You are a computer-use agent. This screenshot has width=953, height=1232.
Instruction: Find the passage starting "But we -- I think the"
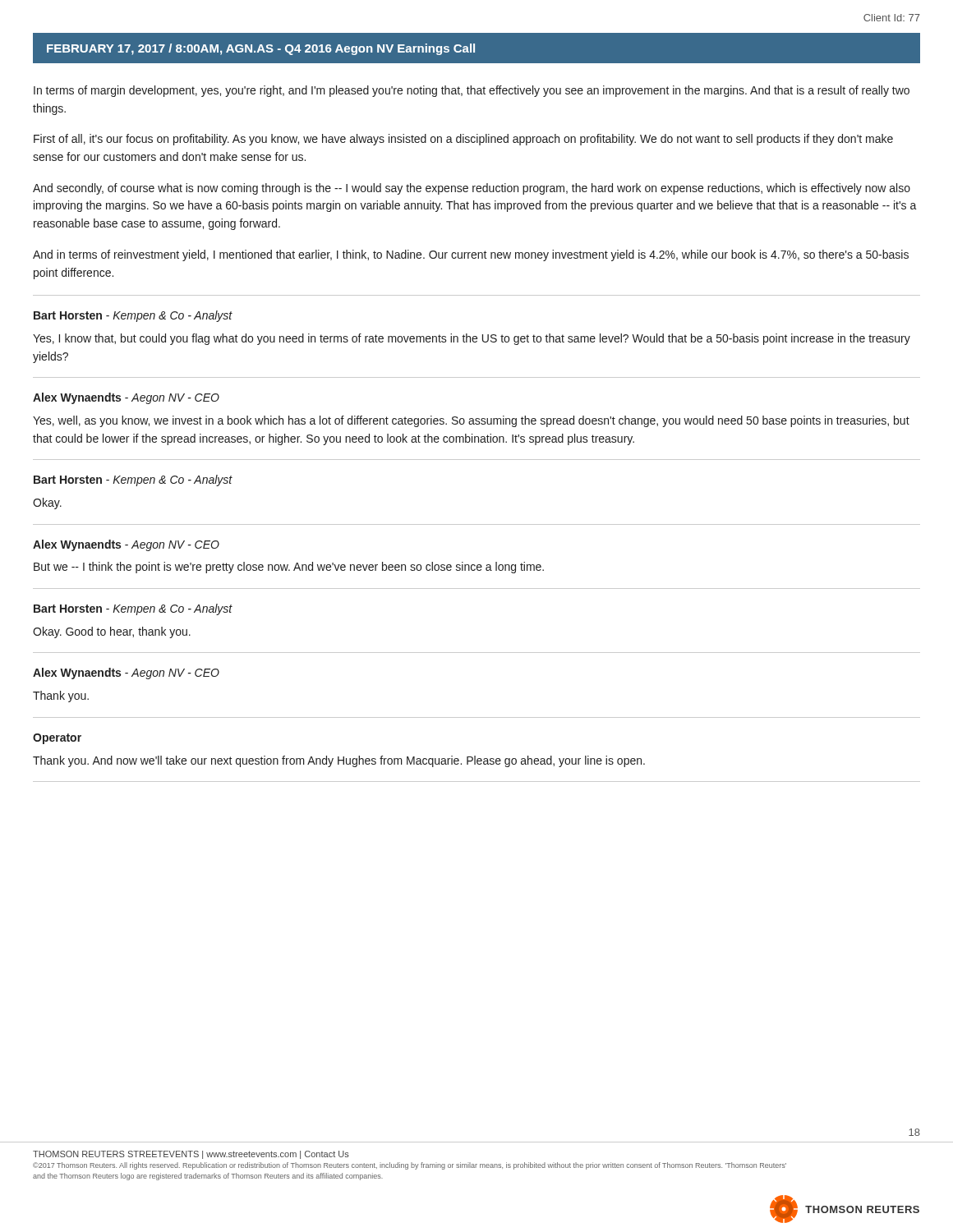coord(289,567)
